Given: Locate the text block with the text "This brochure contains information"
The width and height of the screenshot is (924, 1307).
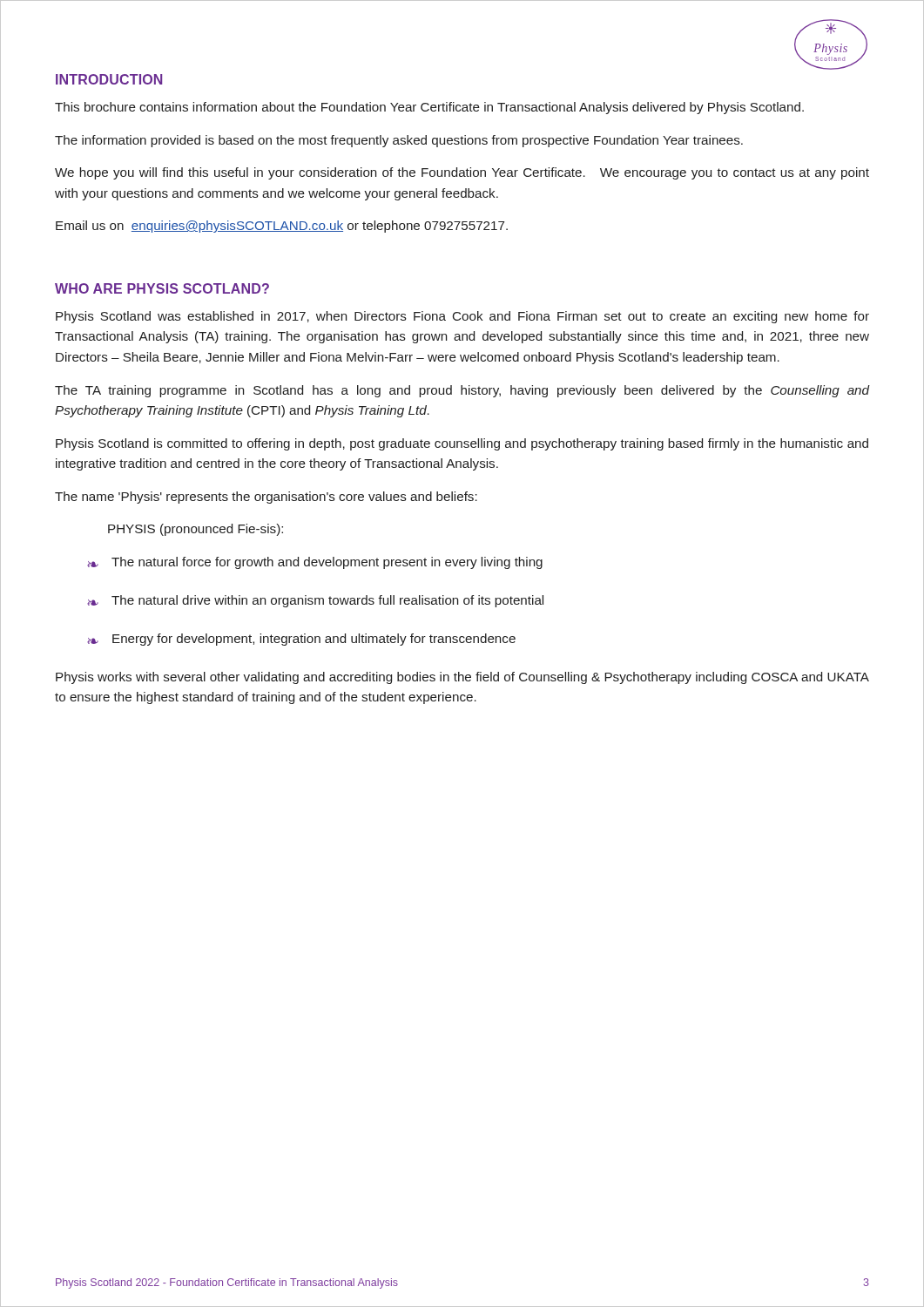Looking at the screenshot, I should pyautogui.click(x=430, y=107).
